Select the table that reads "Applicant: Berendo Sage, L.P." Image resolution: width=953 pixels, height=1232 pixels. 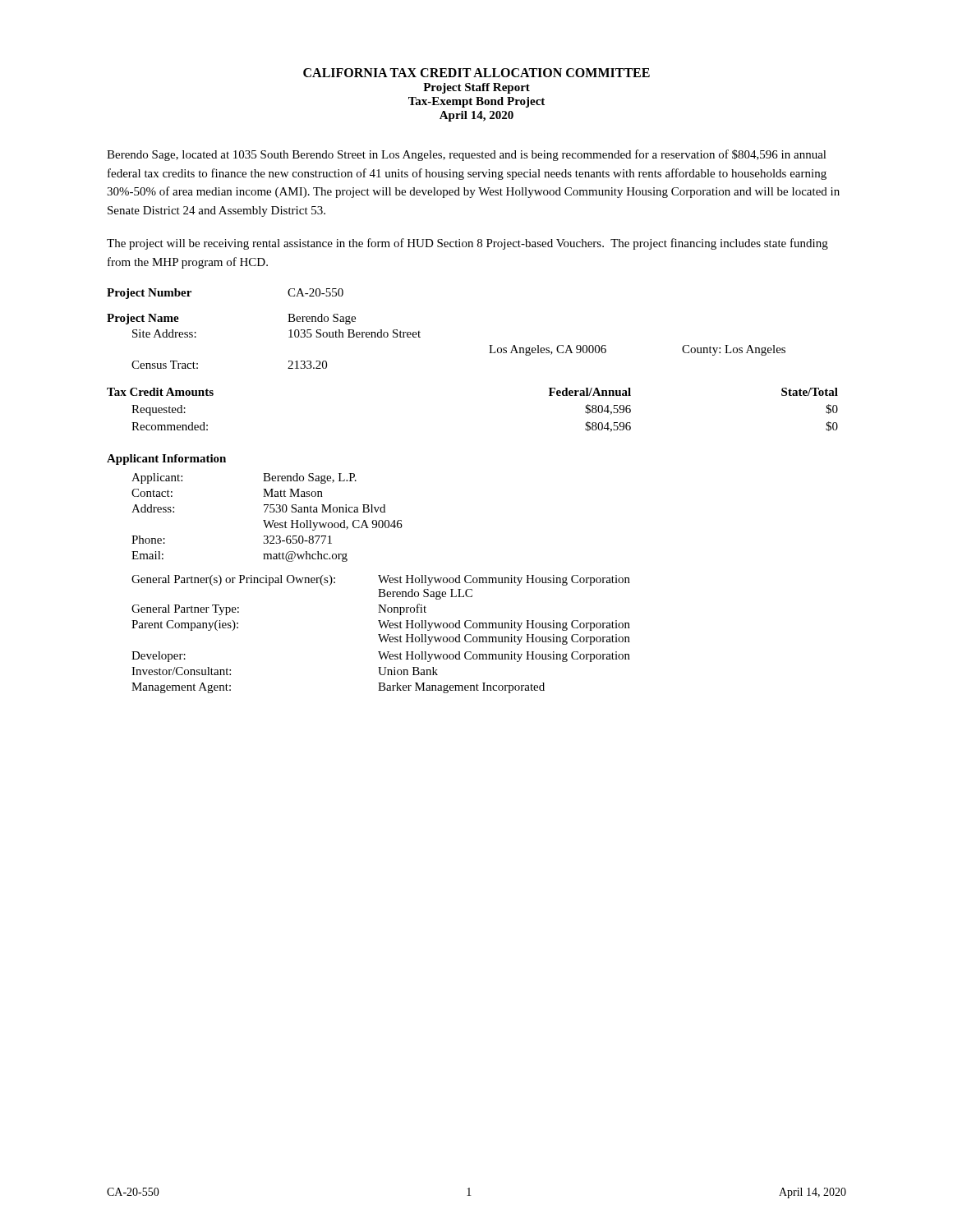[x=476, y=582]
